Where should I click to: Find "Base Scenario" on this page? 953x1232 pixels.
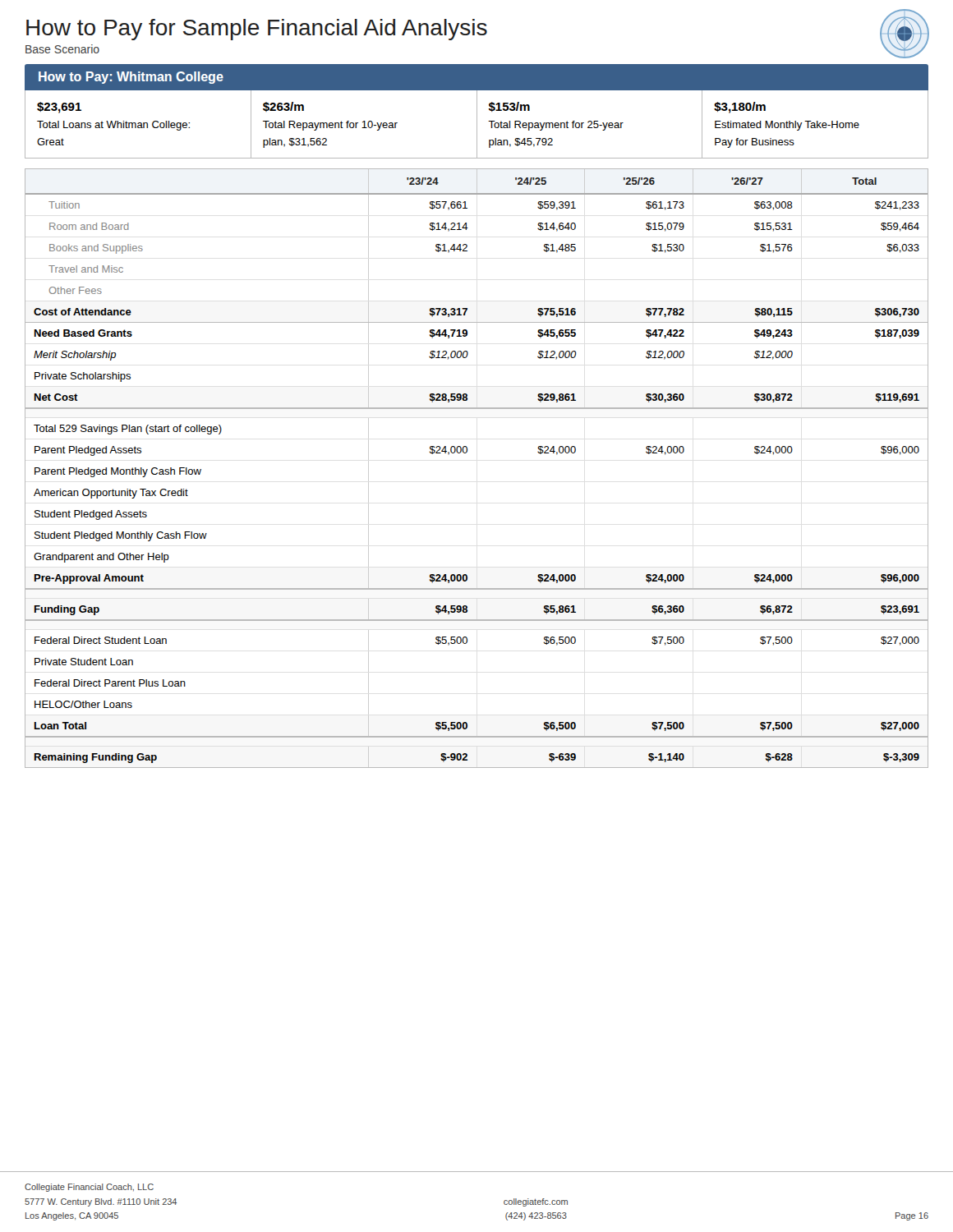click(x=62, y=49)
